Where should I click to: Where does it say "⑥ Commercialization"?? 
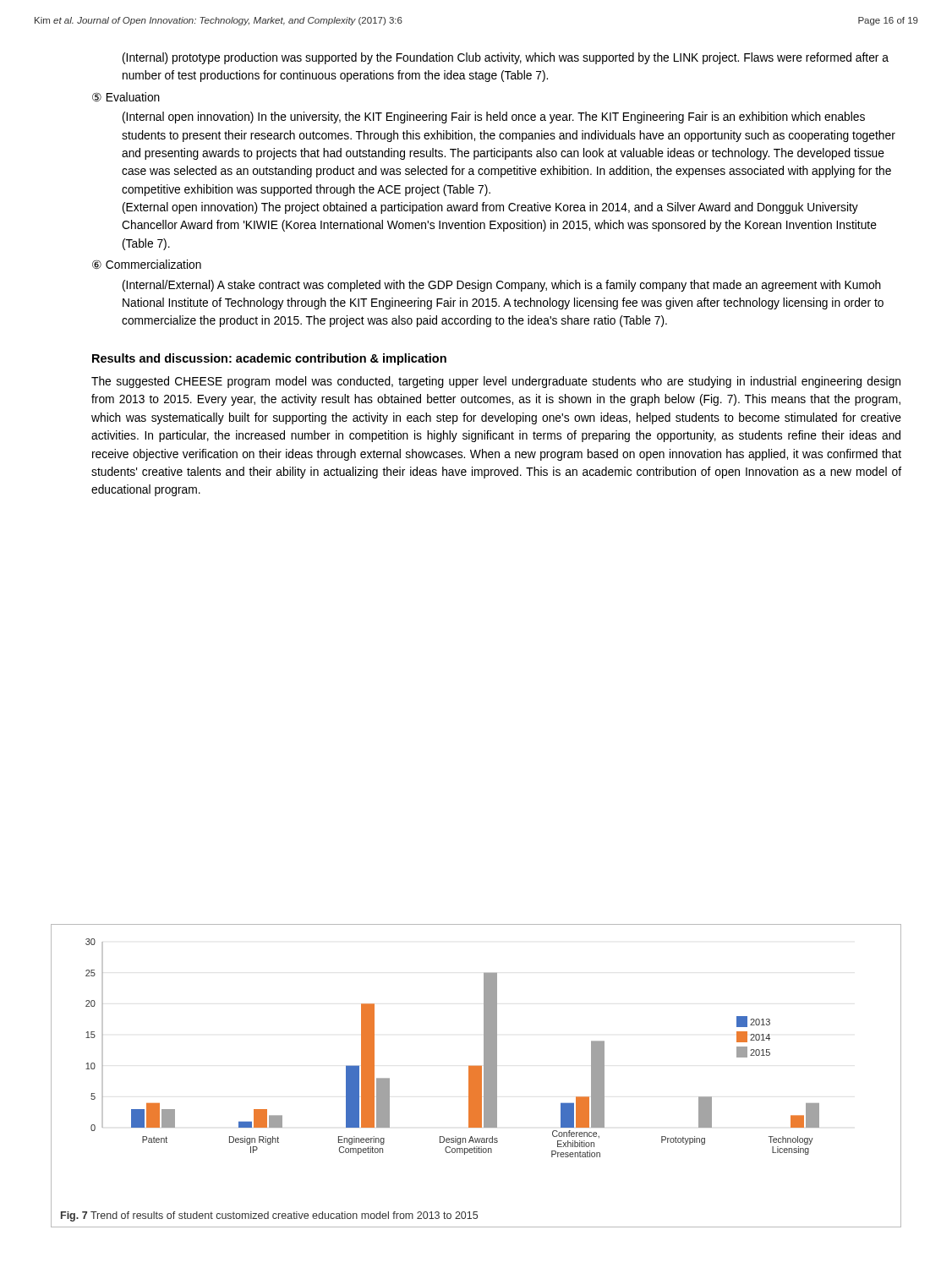pyautogui.click(x=146, y=265)
